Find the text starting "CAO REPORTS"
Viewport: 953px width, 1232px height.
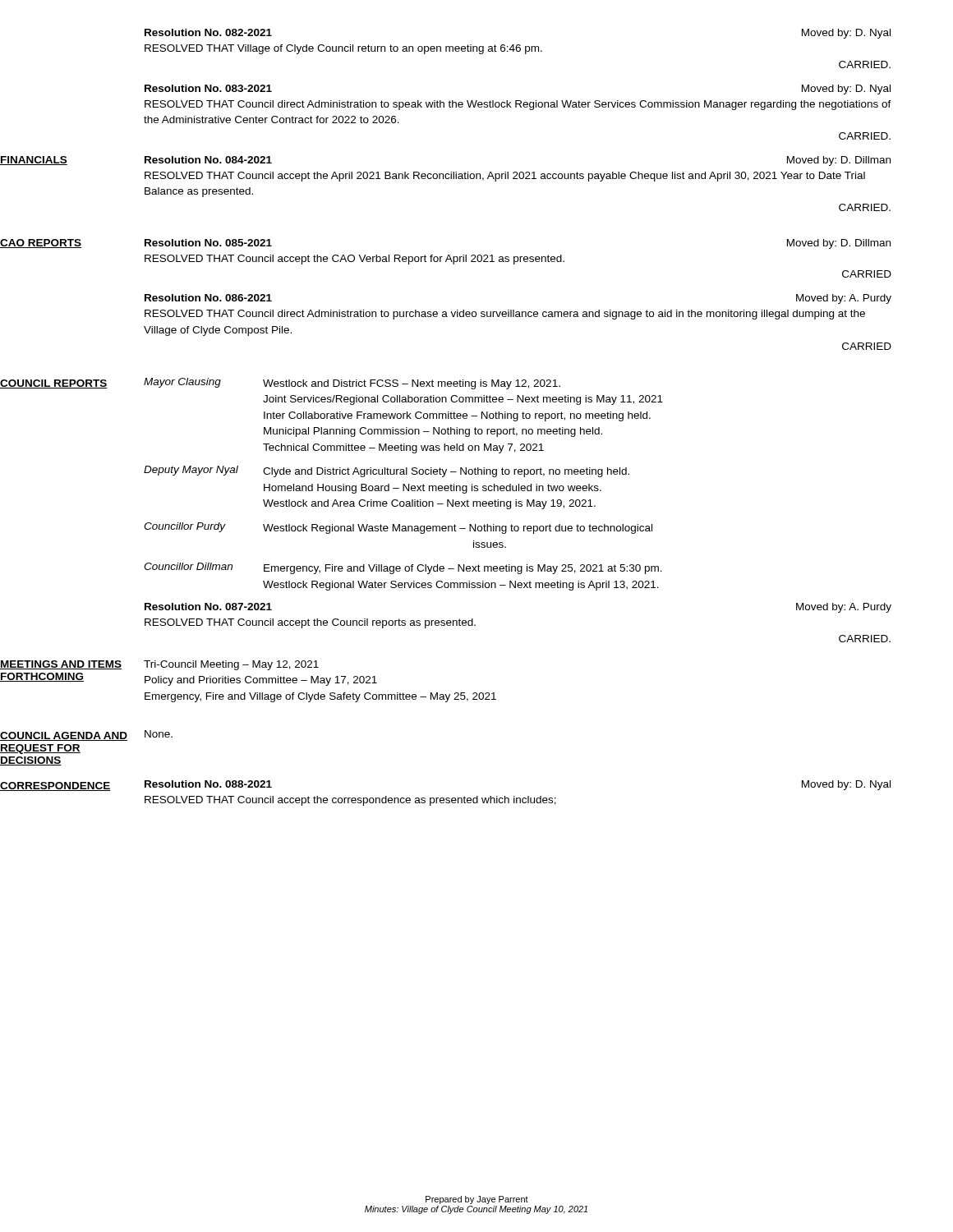pos(41,243)
